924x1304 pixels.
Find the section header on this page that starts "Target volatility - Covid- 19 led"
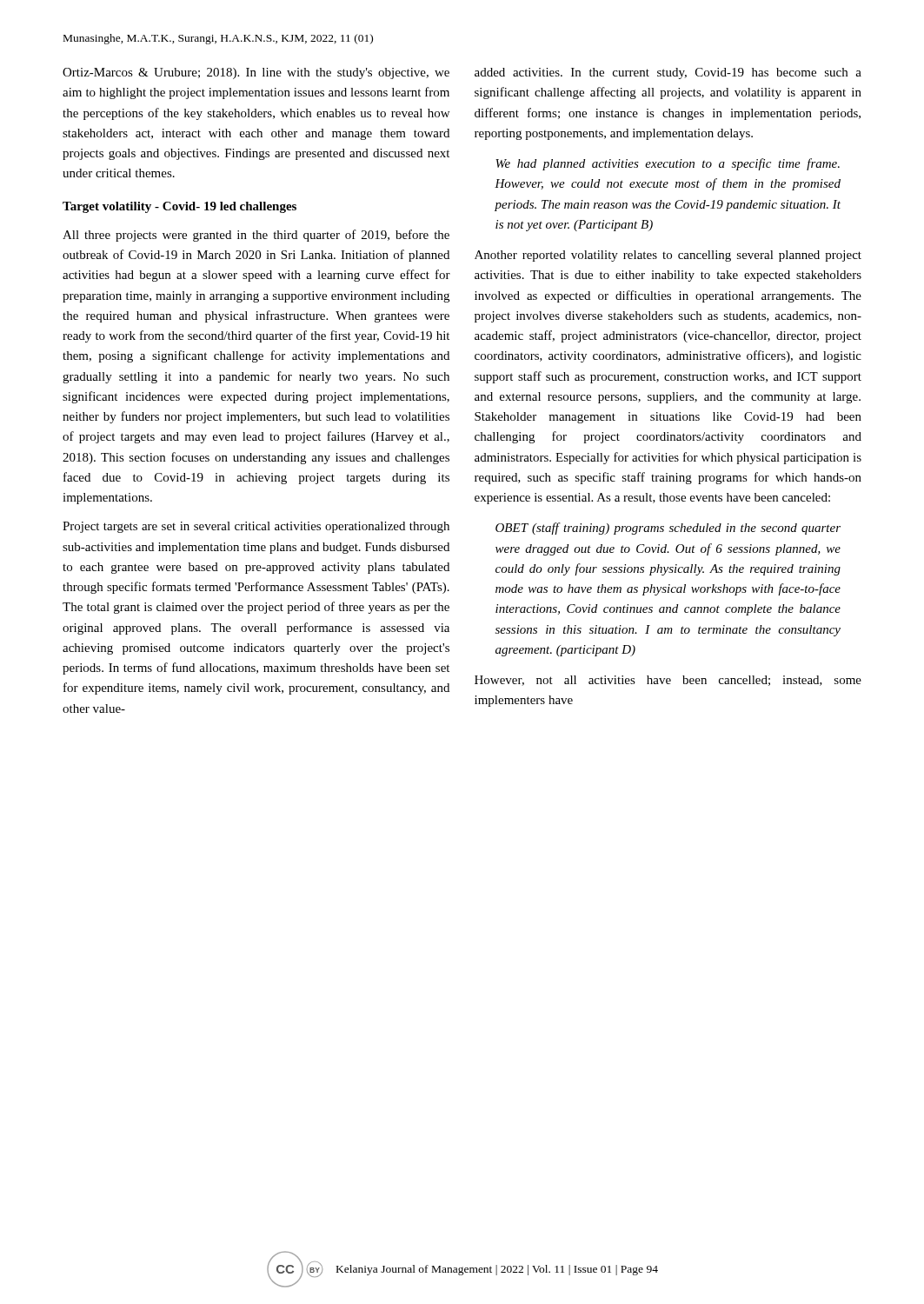point(180,206)
